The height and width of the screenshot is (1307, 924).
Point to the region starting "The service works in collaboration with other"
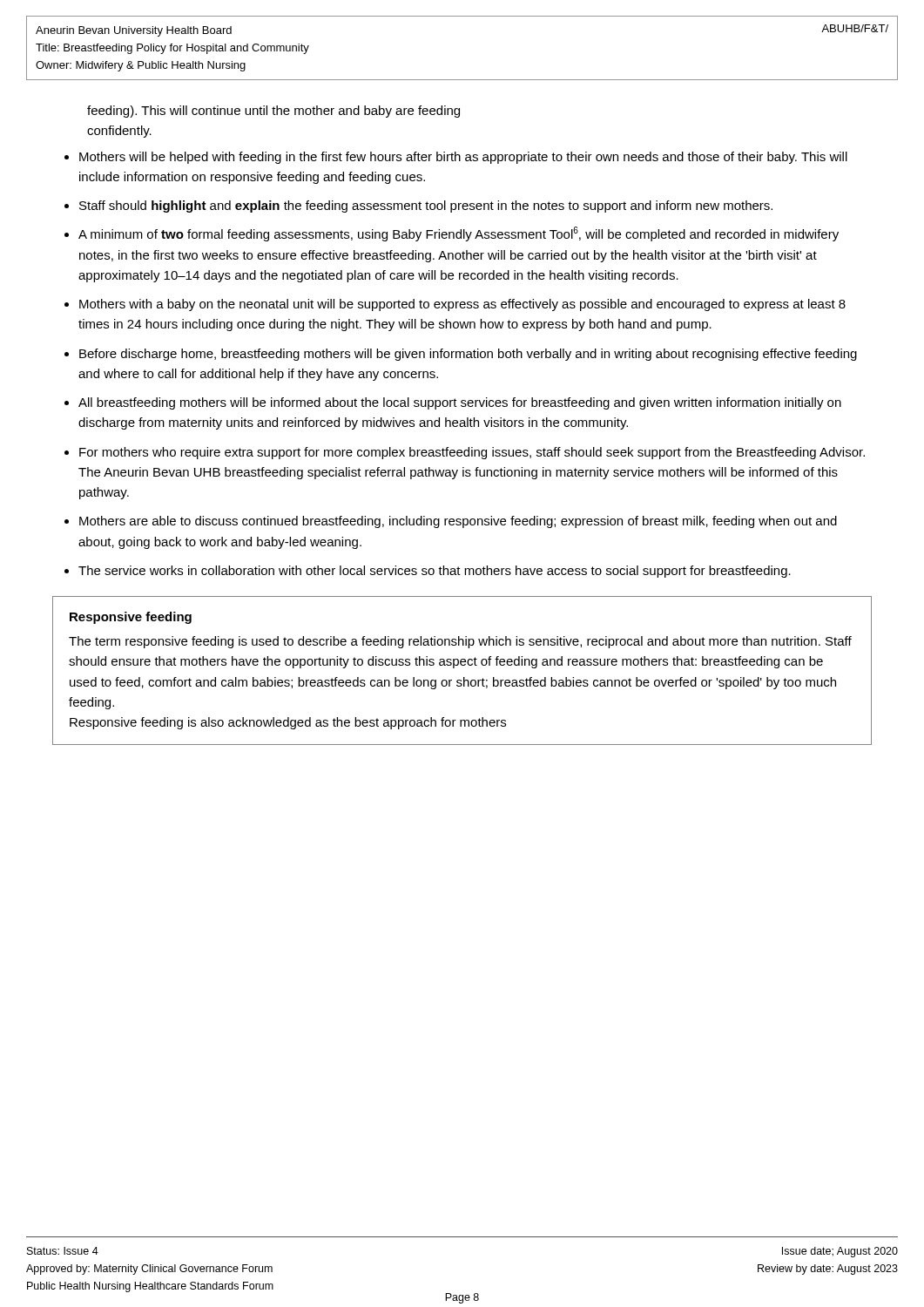(x=435, y=570)
